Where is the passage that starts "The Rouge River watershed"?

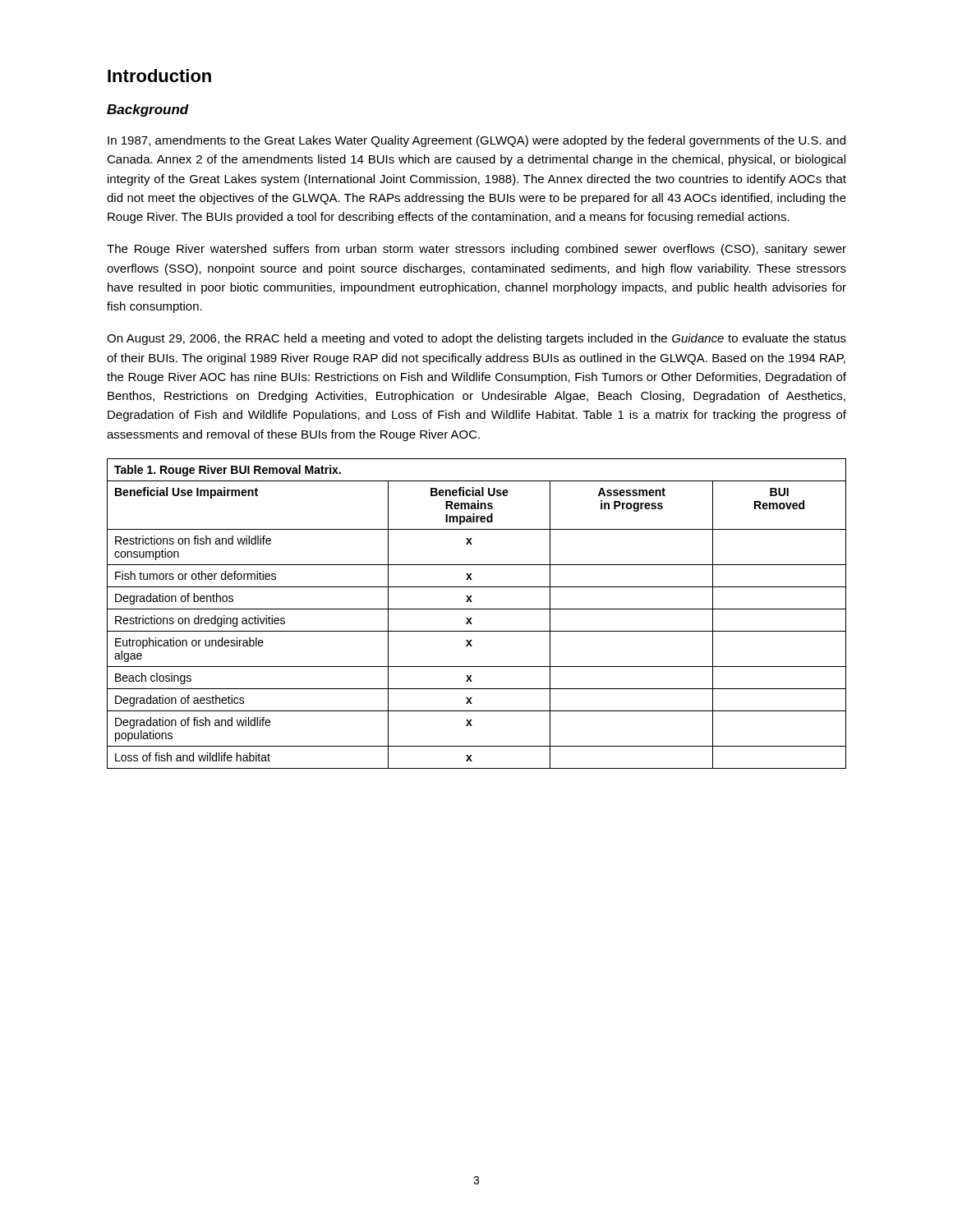point(476,277)
